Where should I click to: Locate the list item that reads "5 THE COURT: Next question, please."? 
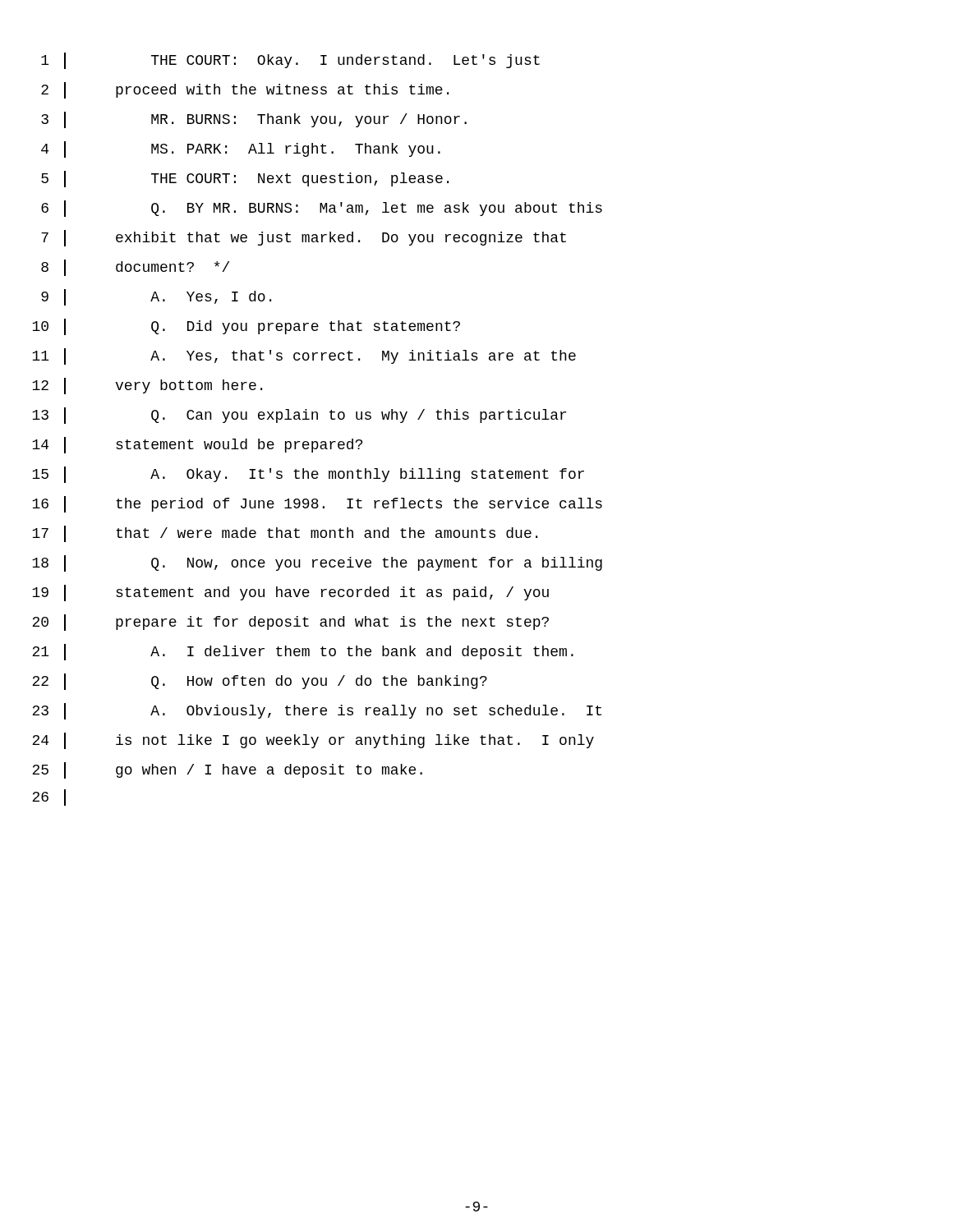(45, 178)
